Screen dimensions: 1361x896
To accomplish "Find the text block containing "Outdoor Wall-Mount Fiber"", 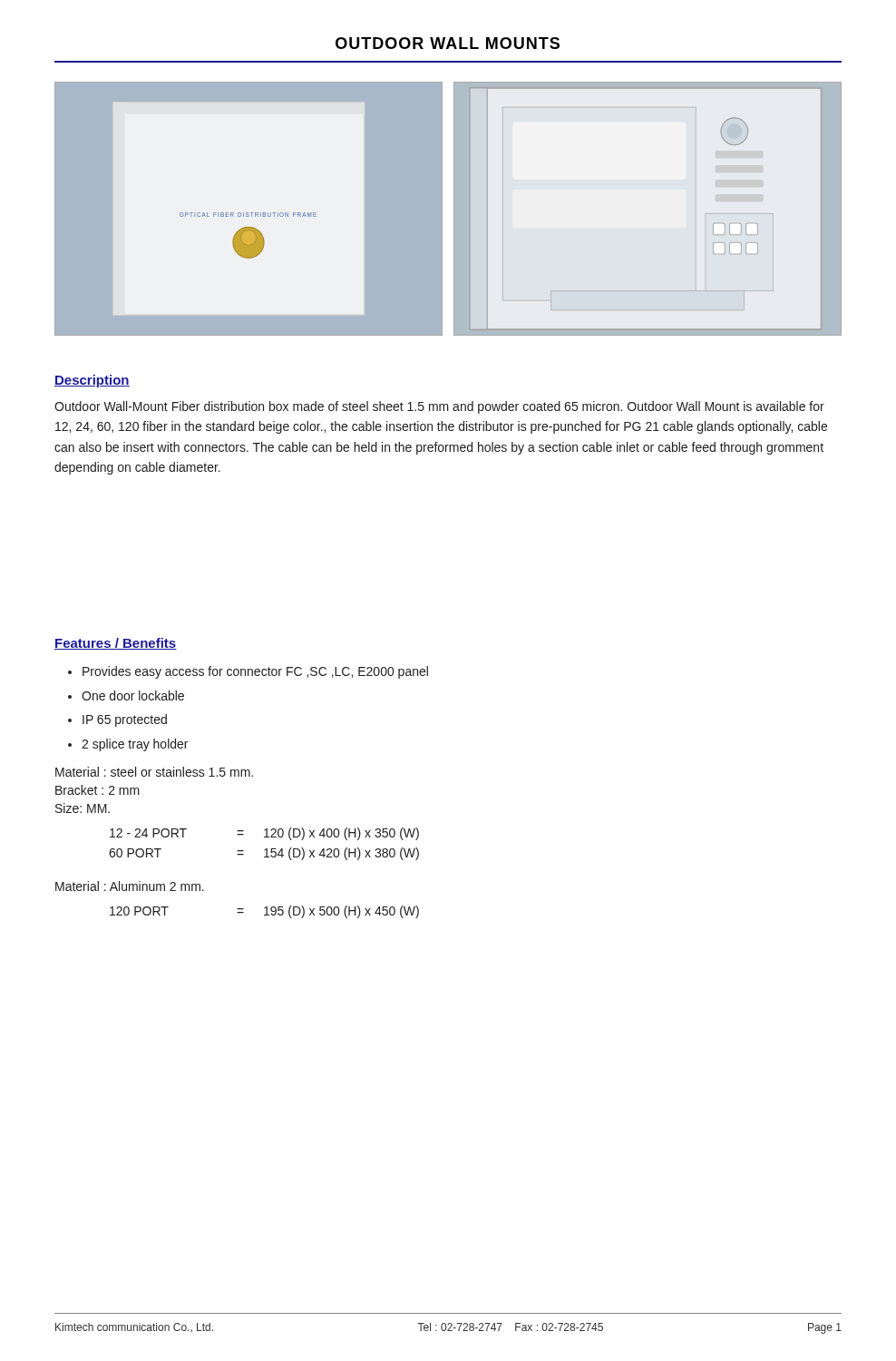I will (441, 437).
